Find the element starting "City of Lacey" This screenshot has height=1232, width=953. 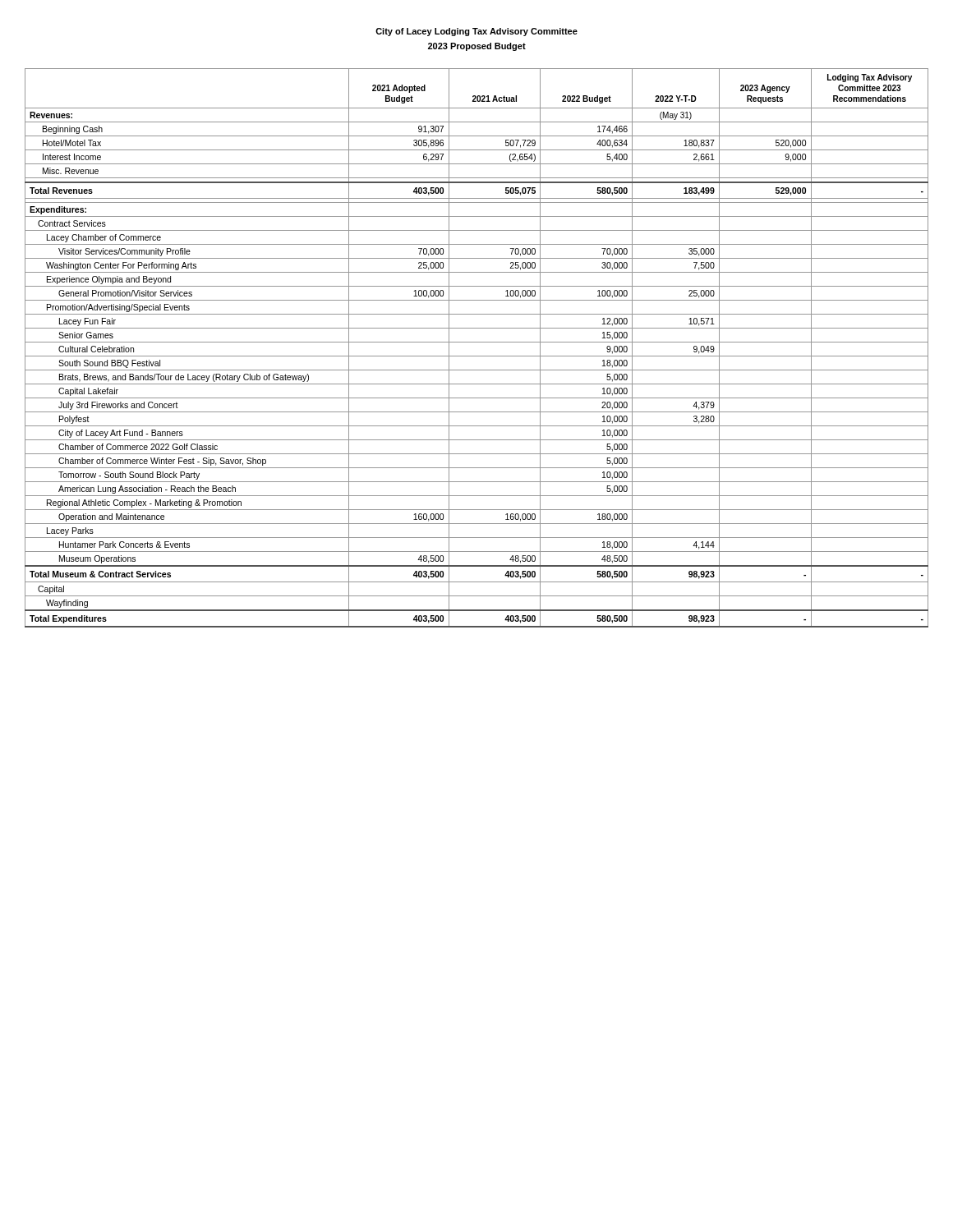(476, 38)
